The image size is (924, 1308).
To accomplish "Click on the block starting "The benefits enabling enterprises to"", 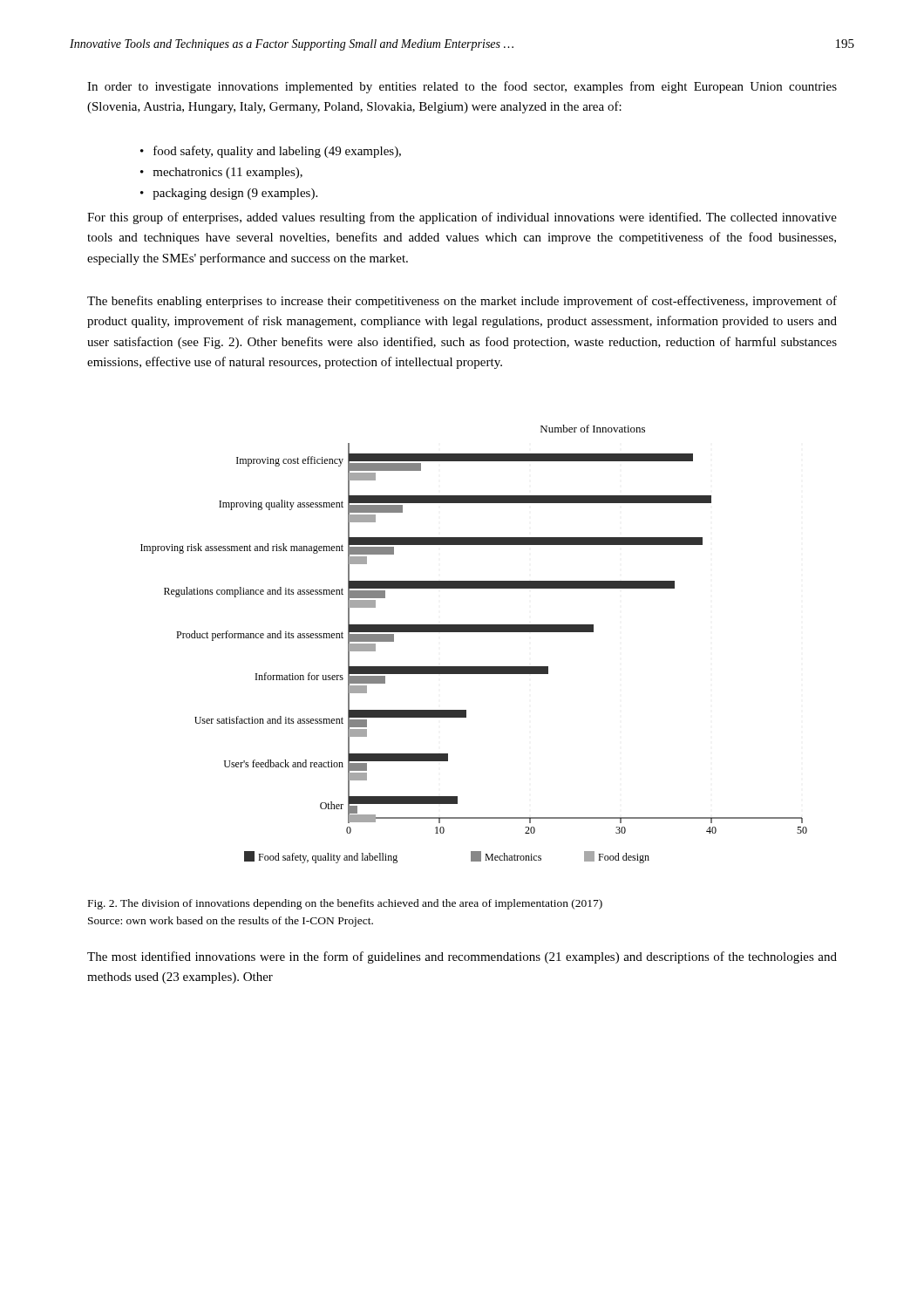I will pos(462,331).
